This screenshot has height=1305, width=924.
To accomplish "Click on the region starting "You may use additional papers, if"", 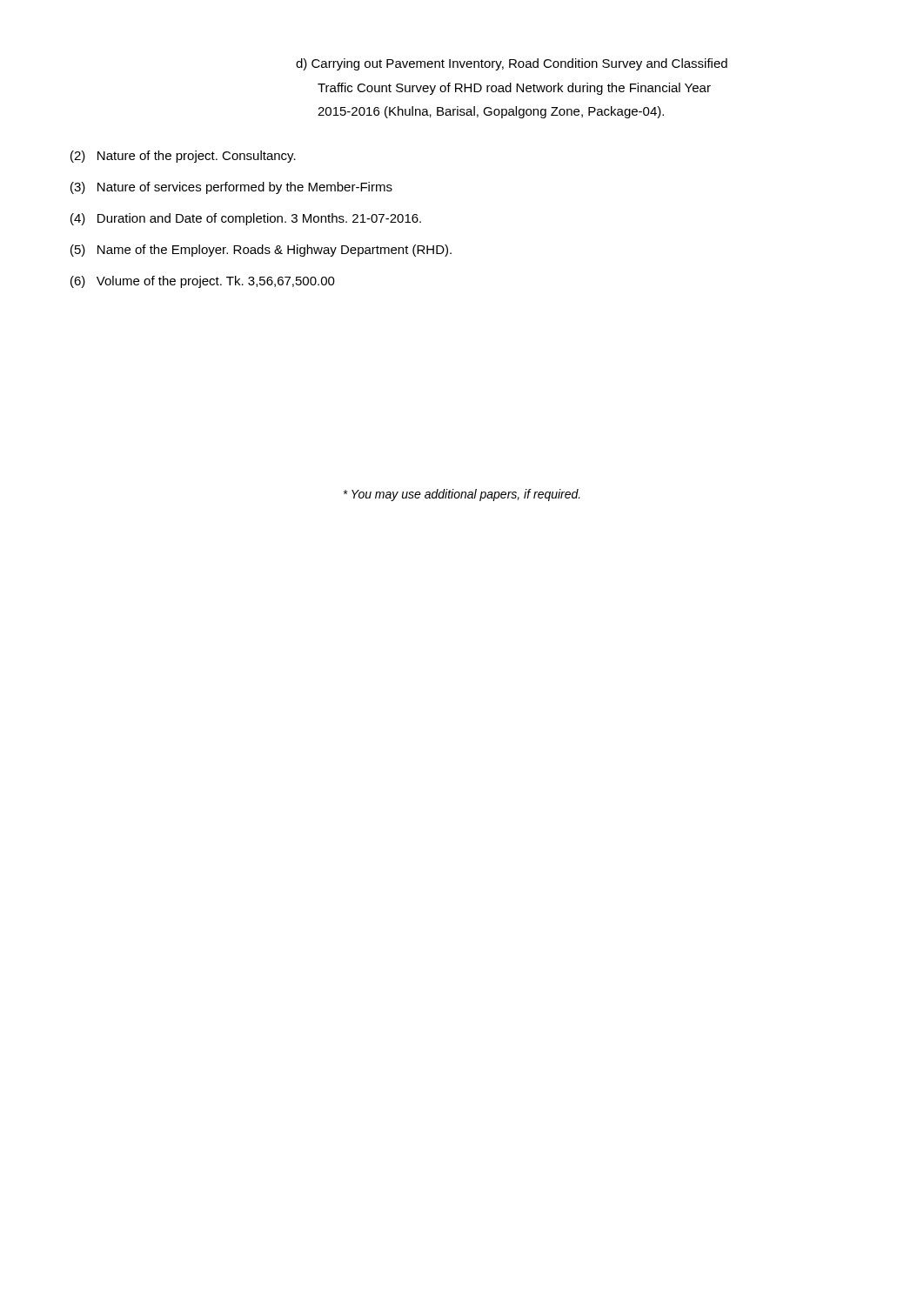I will pyautogui.click(x=462, y=494).
